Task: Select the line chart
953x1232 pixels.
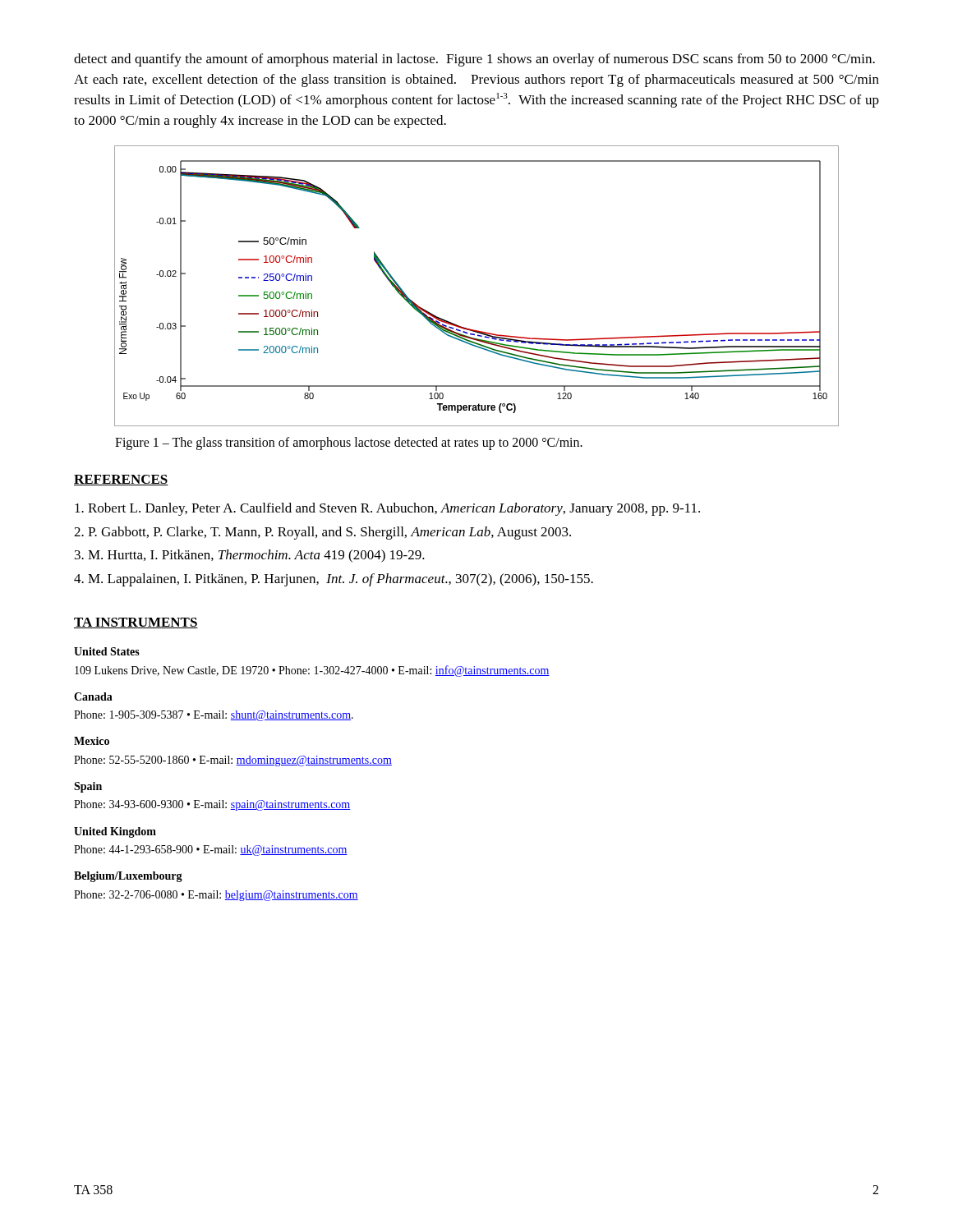Action: click(x=476, y=286)
